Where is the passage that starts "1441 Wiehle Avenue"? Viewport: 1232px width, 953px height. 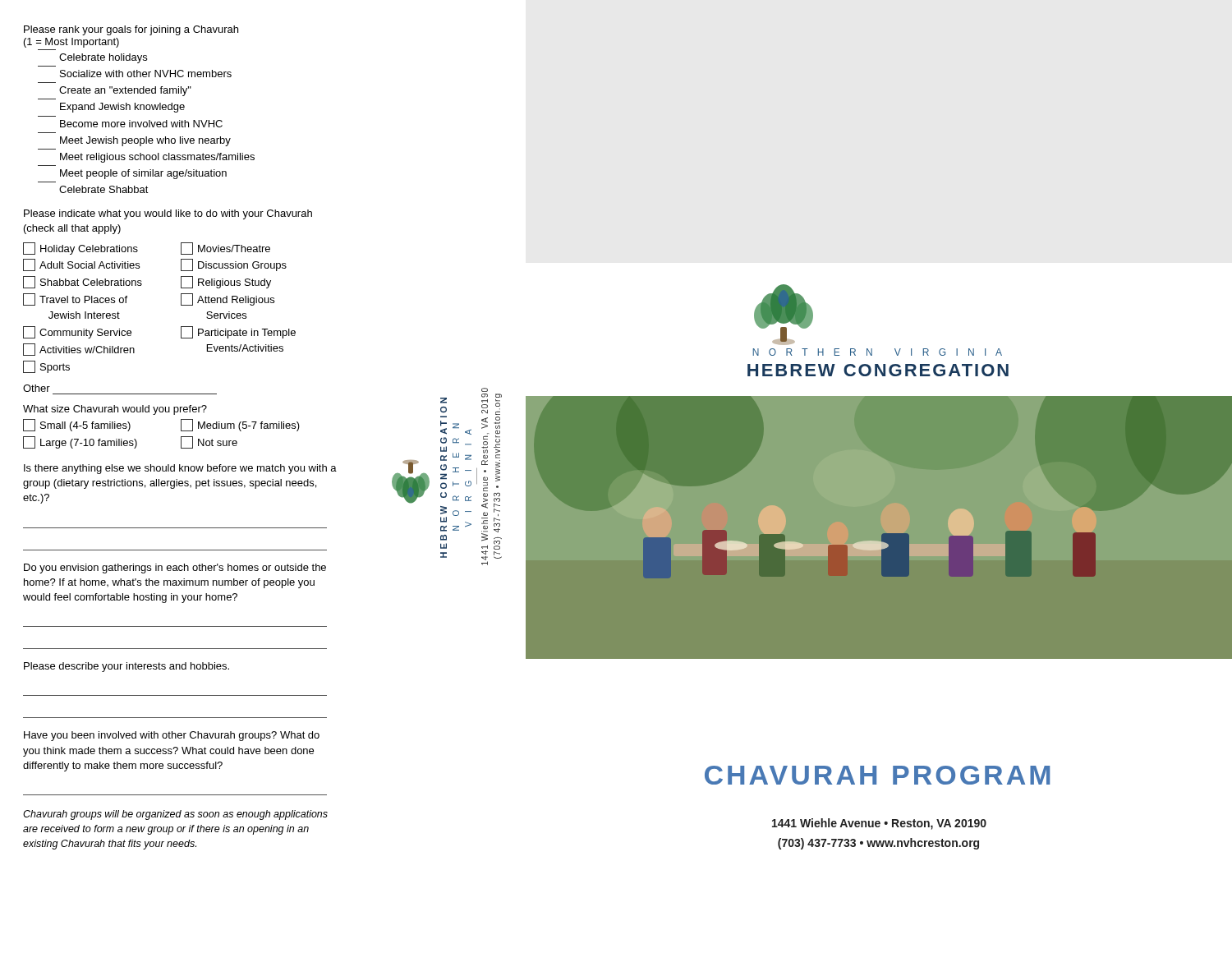point(879,833)
